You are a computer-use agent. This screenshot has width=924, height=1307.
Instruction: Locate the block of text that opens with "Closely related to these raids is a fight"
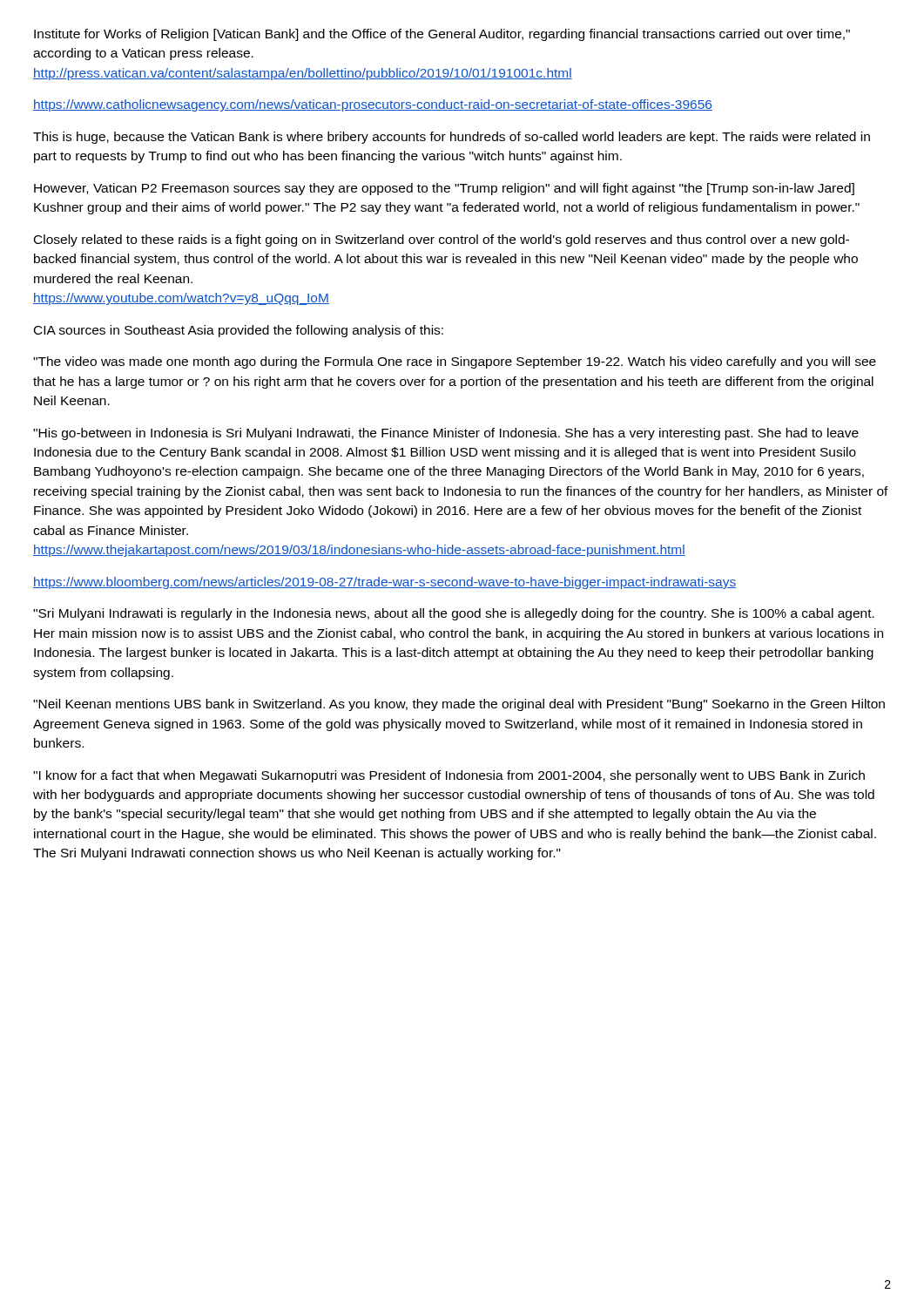pyautogui.click(x=446, y=268)
